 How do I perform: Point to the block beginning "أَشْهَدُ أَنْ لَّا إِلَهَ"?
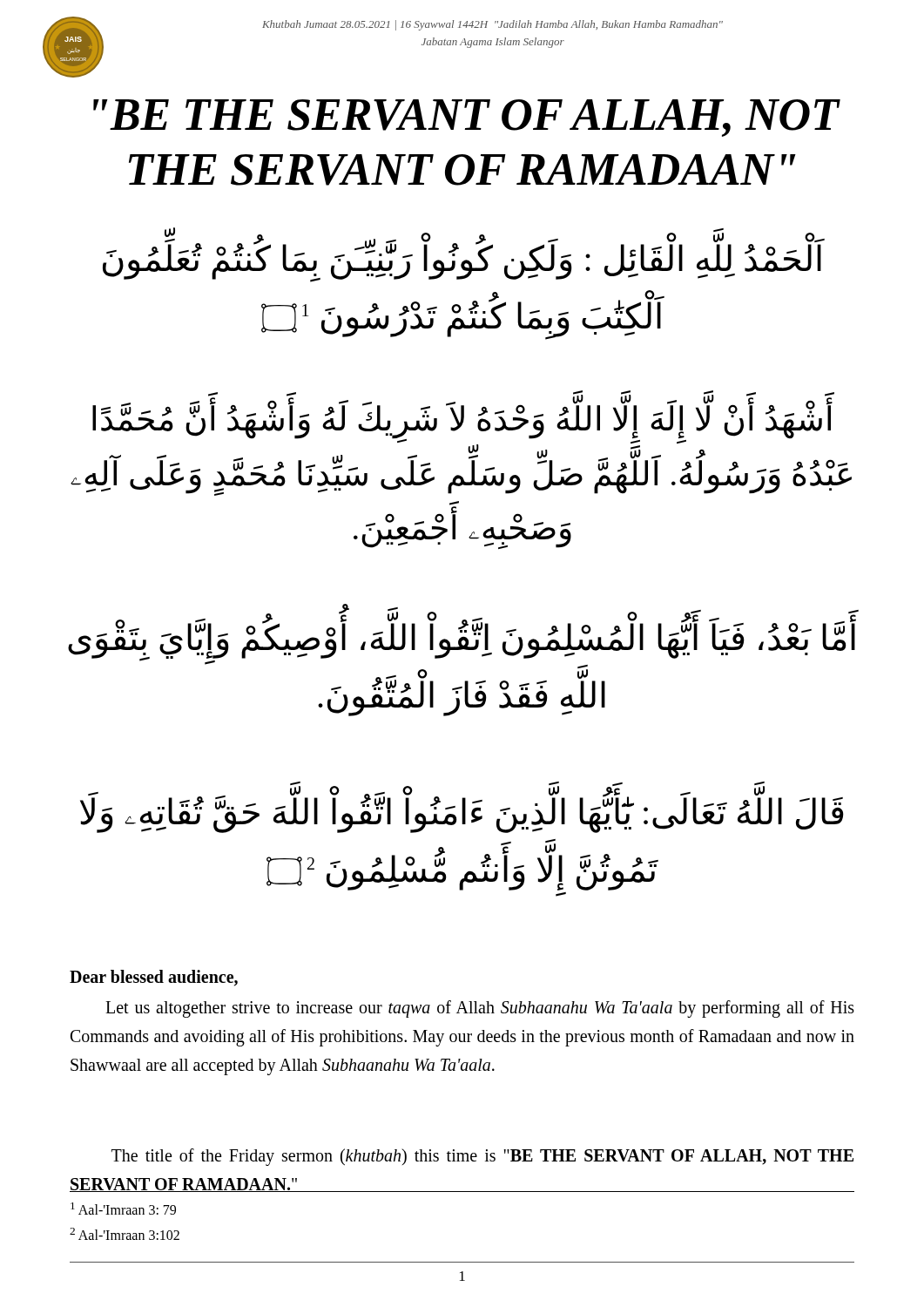pos(462,474)
